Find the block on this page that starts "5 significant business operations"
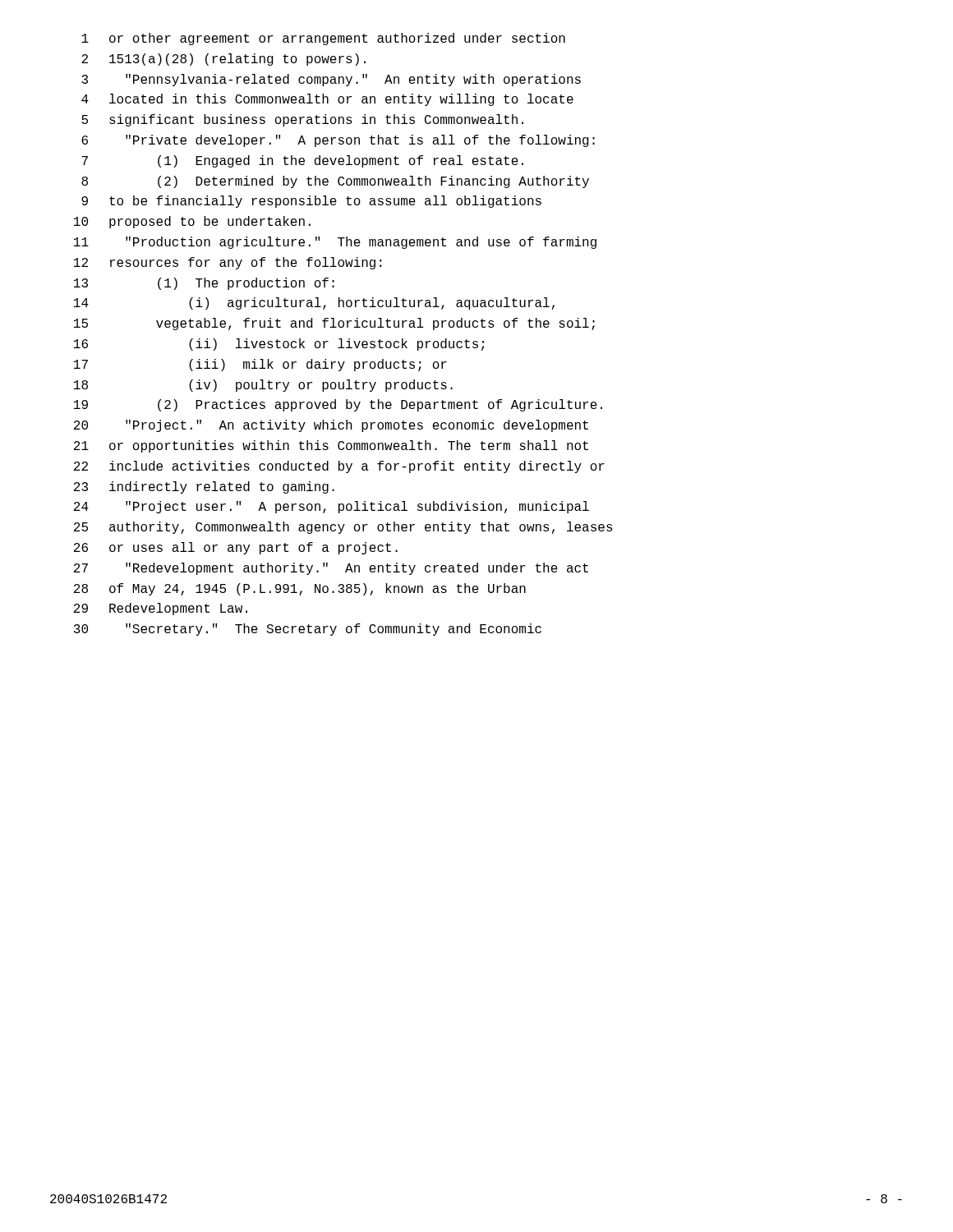The image size is (953, 1232). [x=288, y=121]
